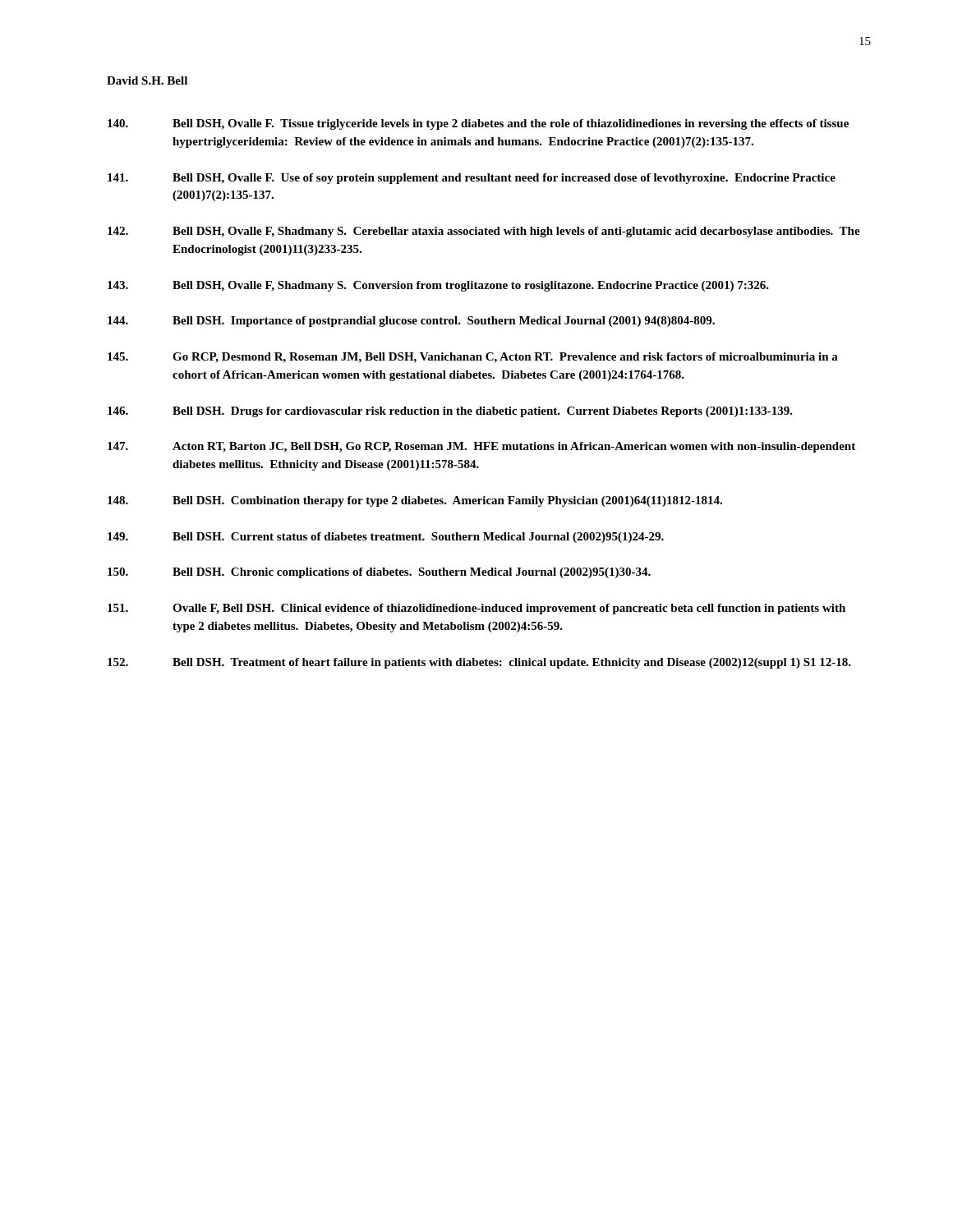
Task: Locate the list item containing "150. Bell DSH. Chronic complications of"
Action: tap(489, 573)
